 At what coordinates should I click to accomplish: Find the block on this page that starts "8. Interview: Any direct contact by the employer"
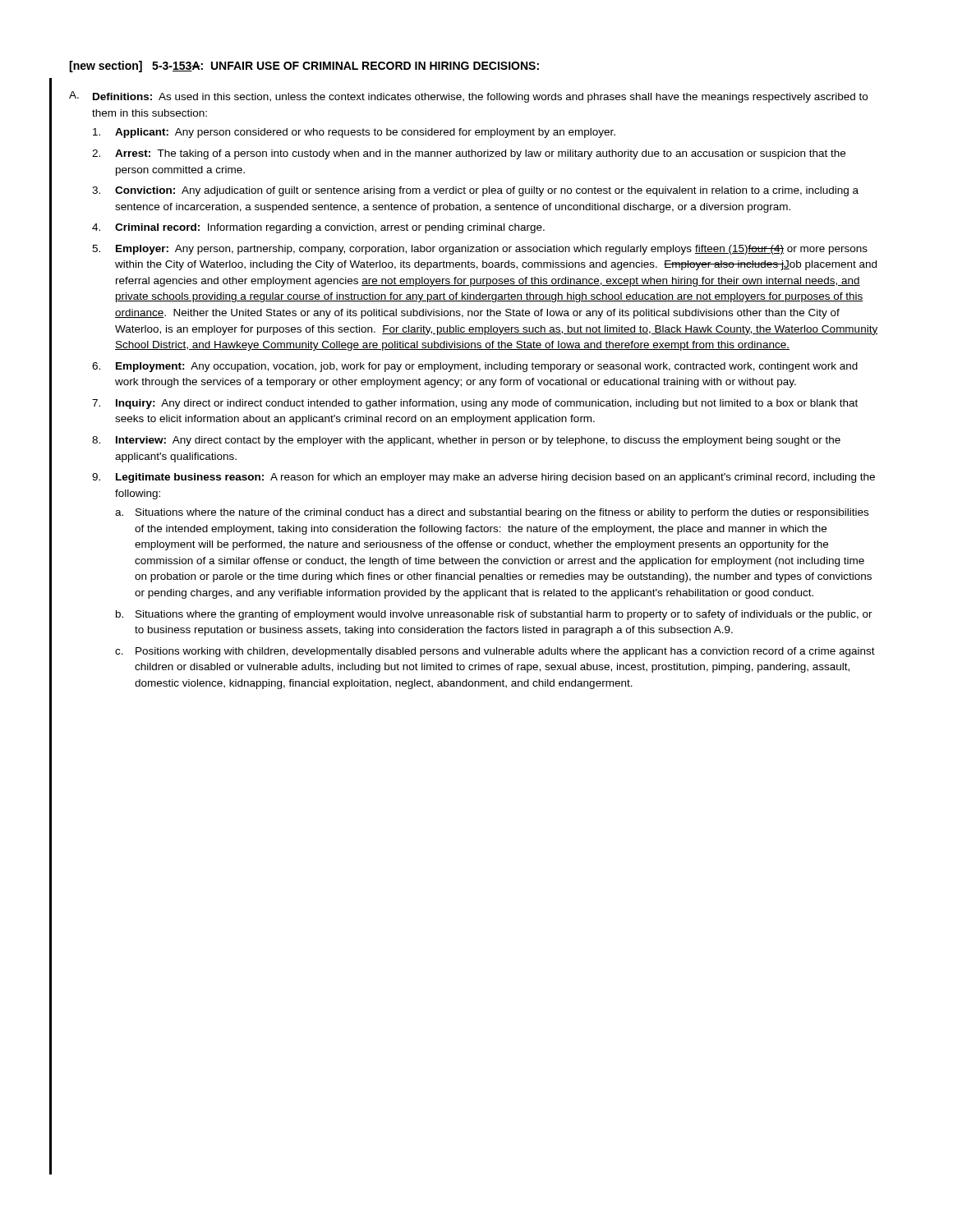coord(486,448)
